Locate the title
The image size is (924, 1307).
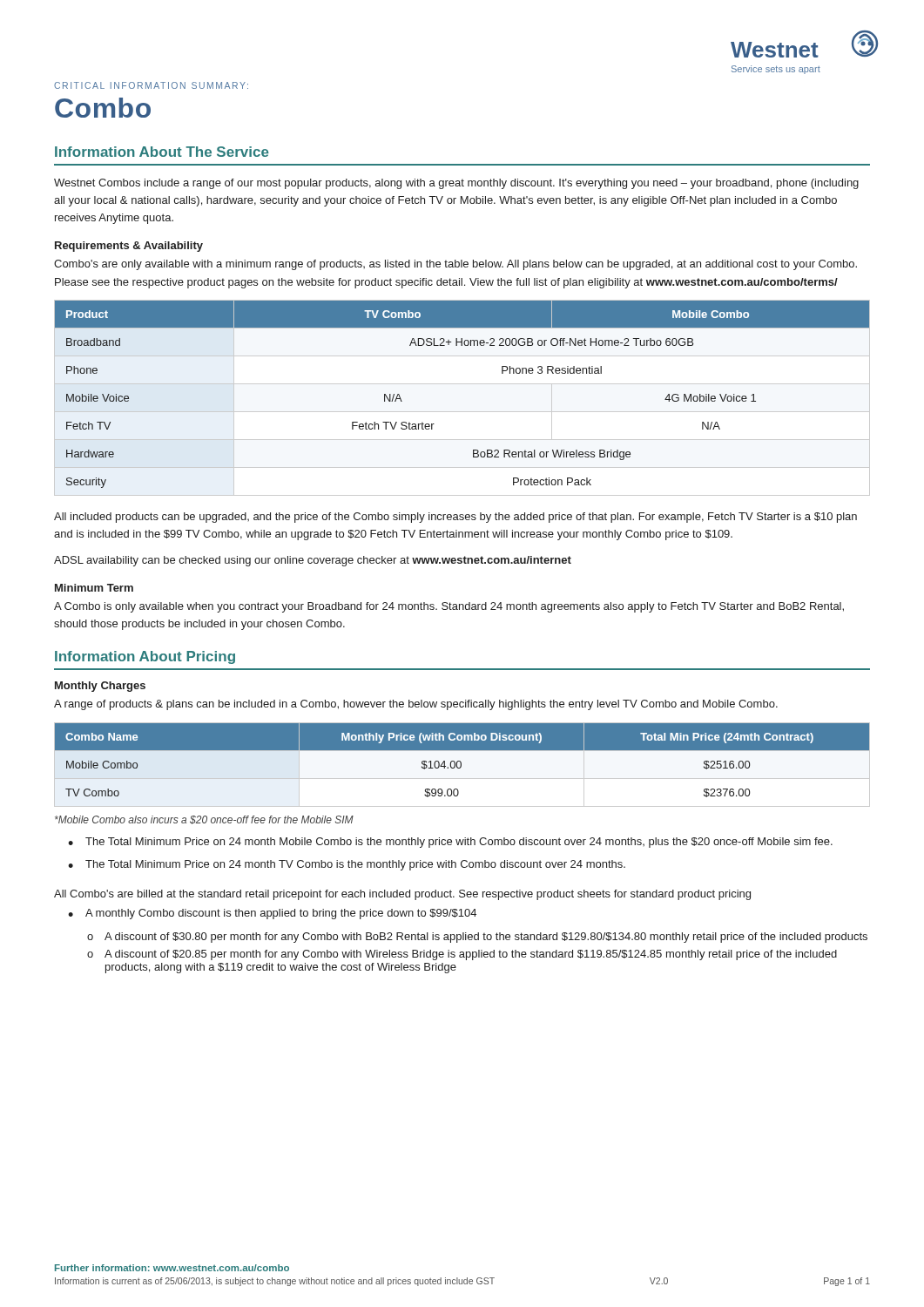point(103,108)
